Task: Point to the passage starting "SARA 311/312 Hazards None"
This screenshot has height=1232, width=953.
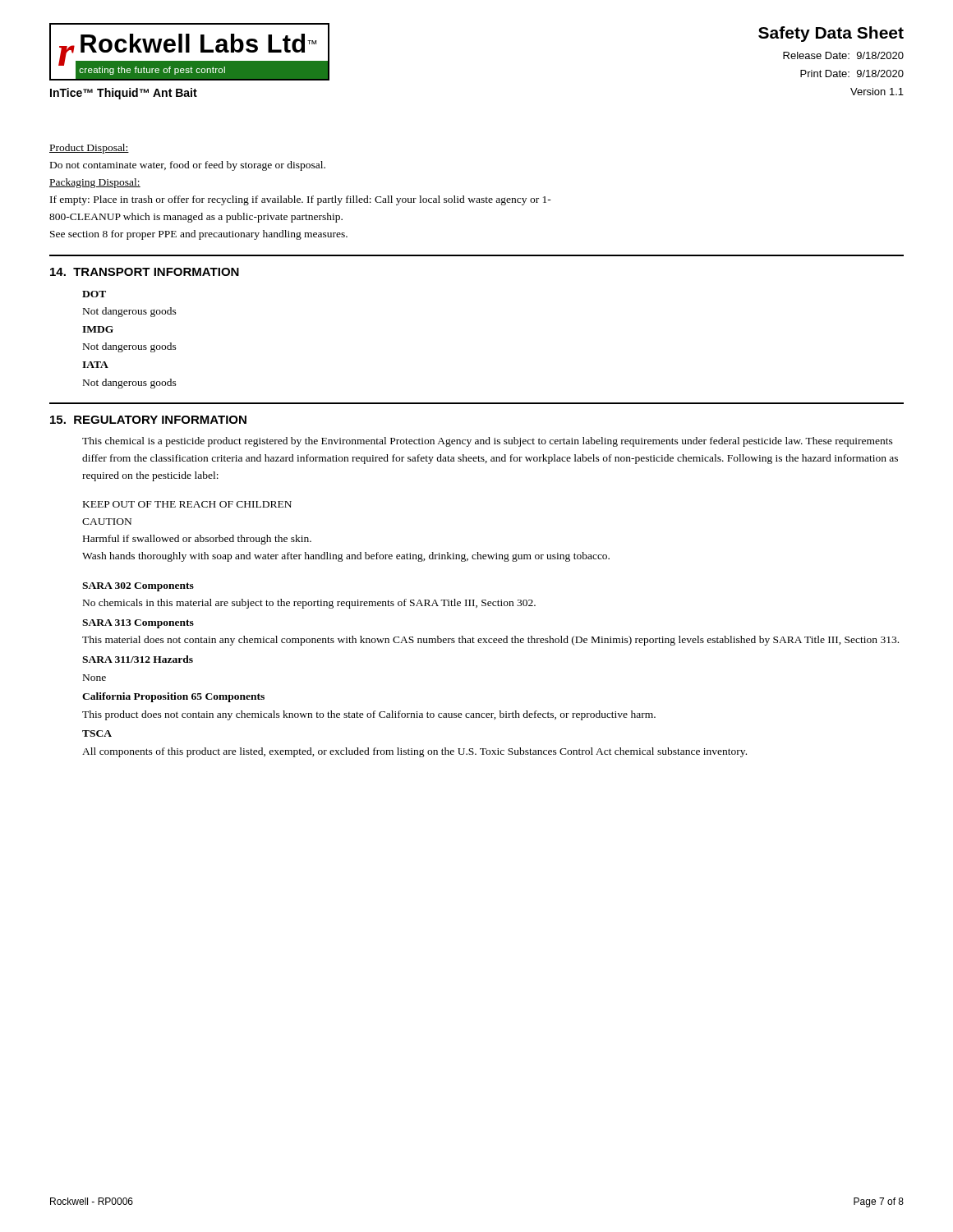Action: coord(138,668)
